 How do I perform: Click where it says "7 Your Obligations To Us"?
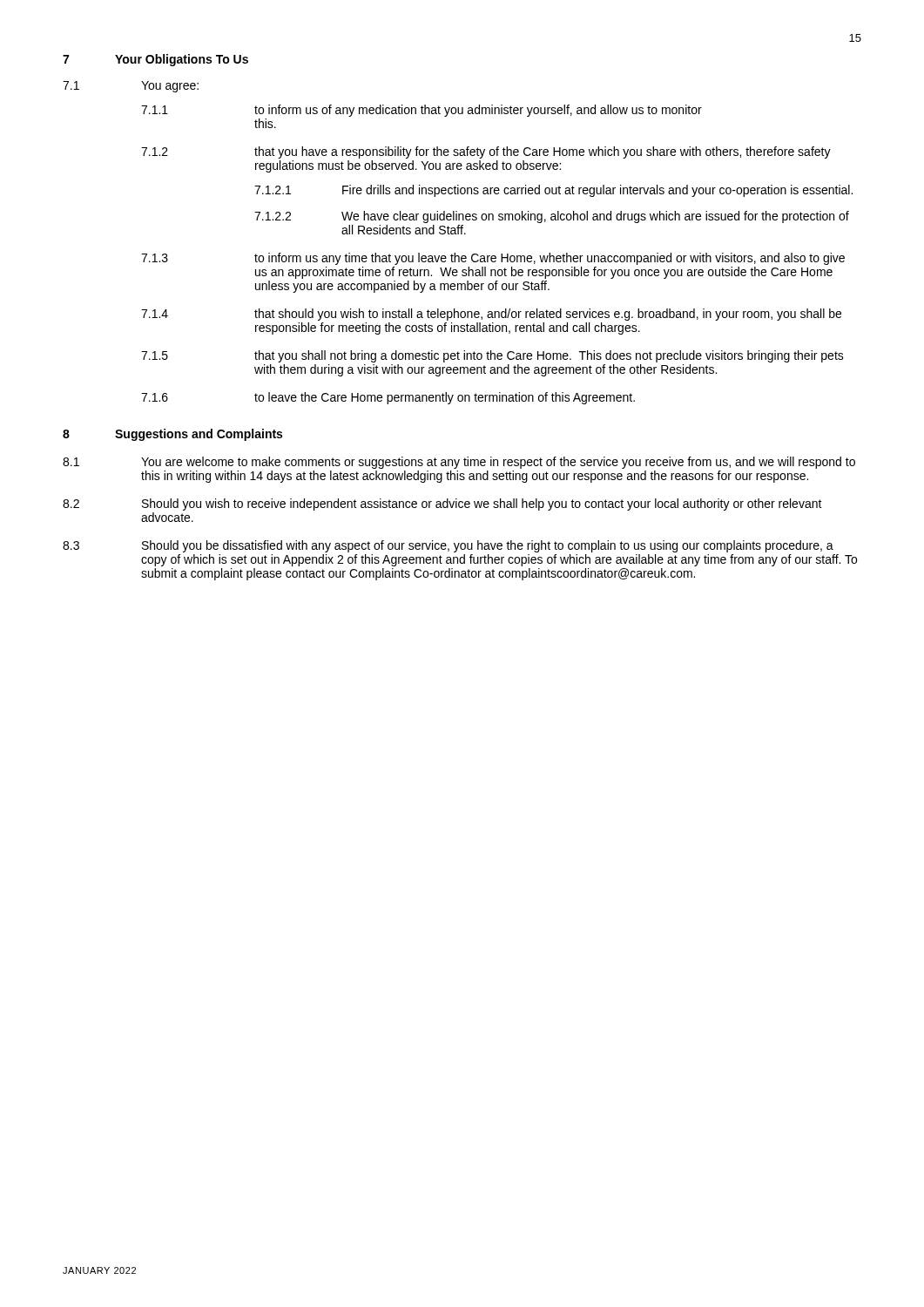156,59
